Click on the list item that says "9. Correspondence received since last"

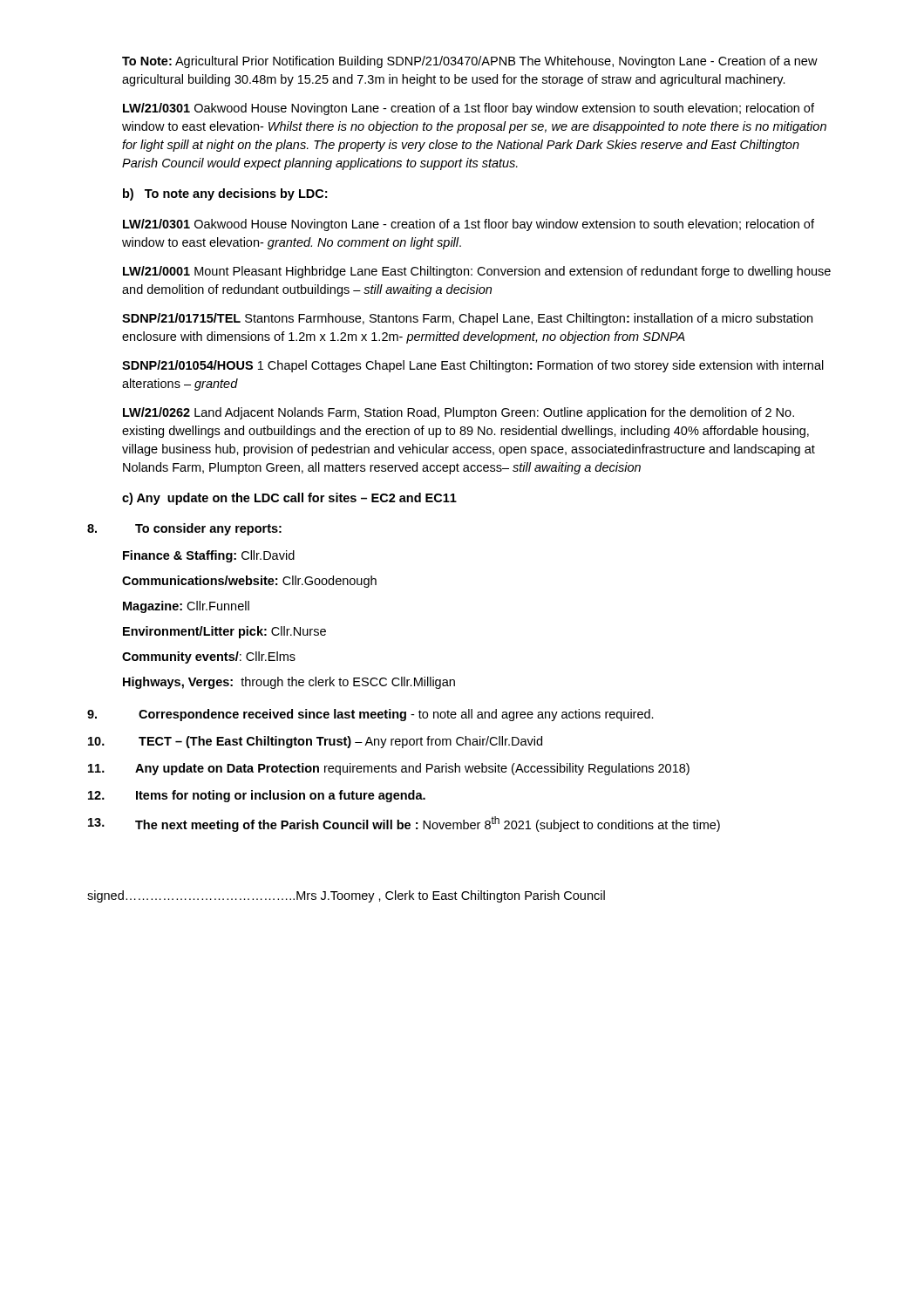tap(462, 715)
